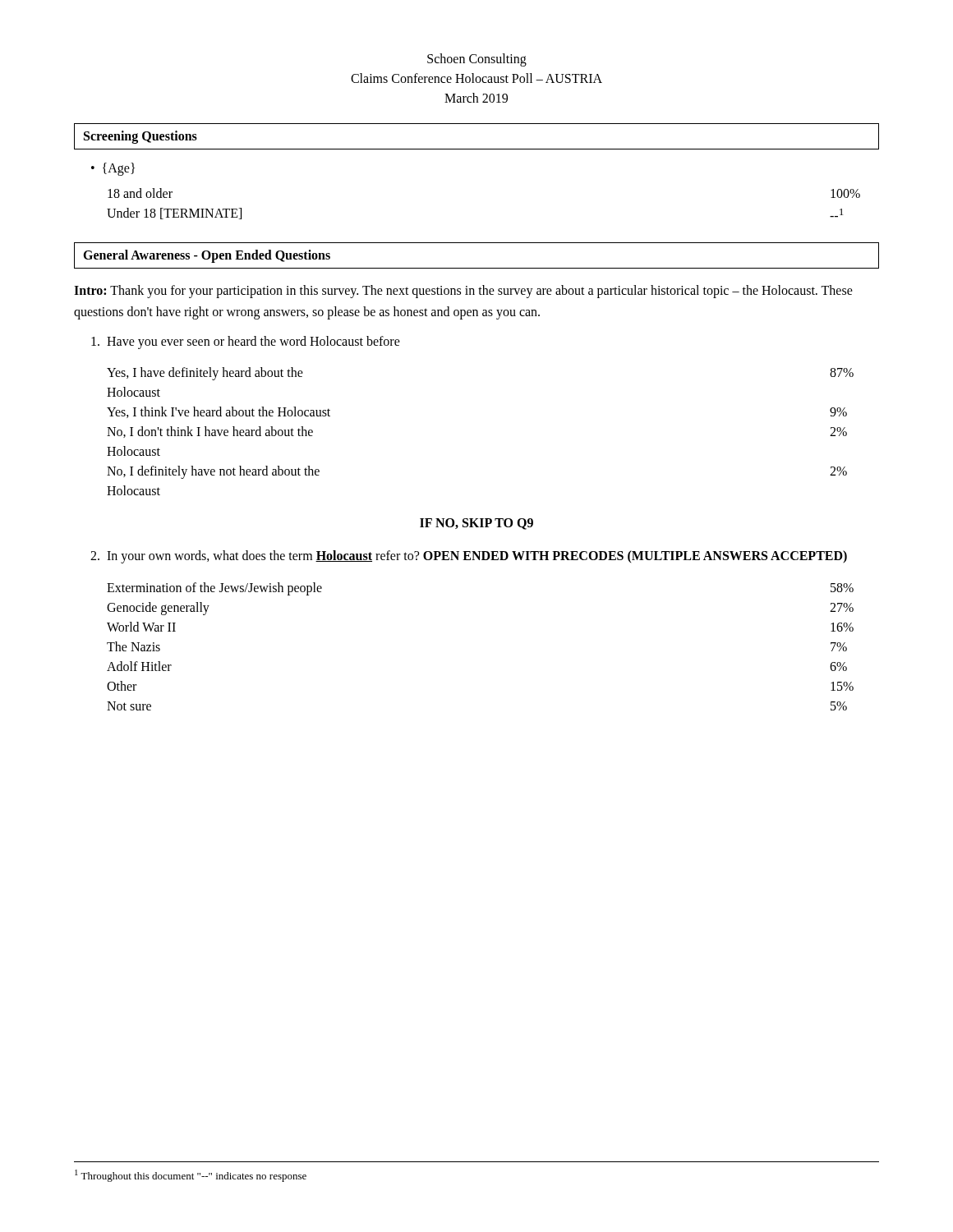Select the footnote containing "1 Throughout this document "--" indicates no response"

[x=191, y=1176]
